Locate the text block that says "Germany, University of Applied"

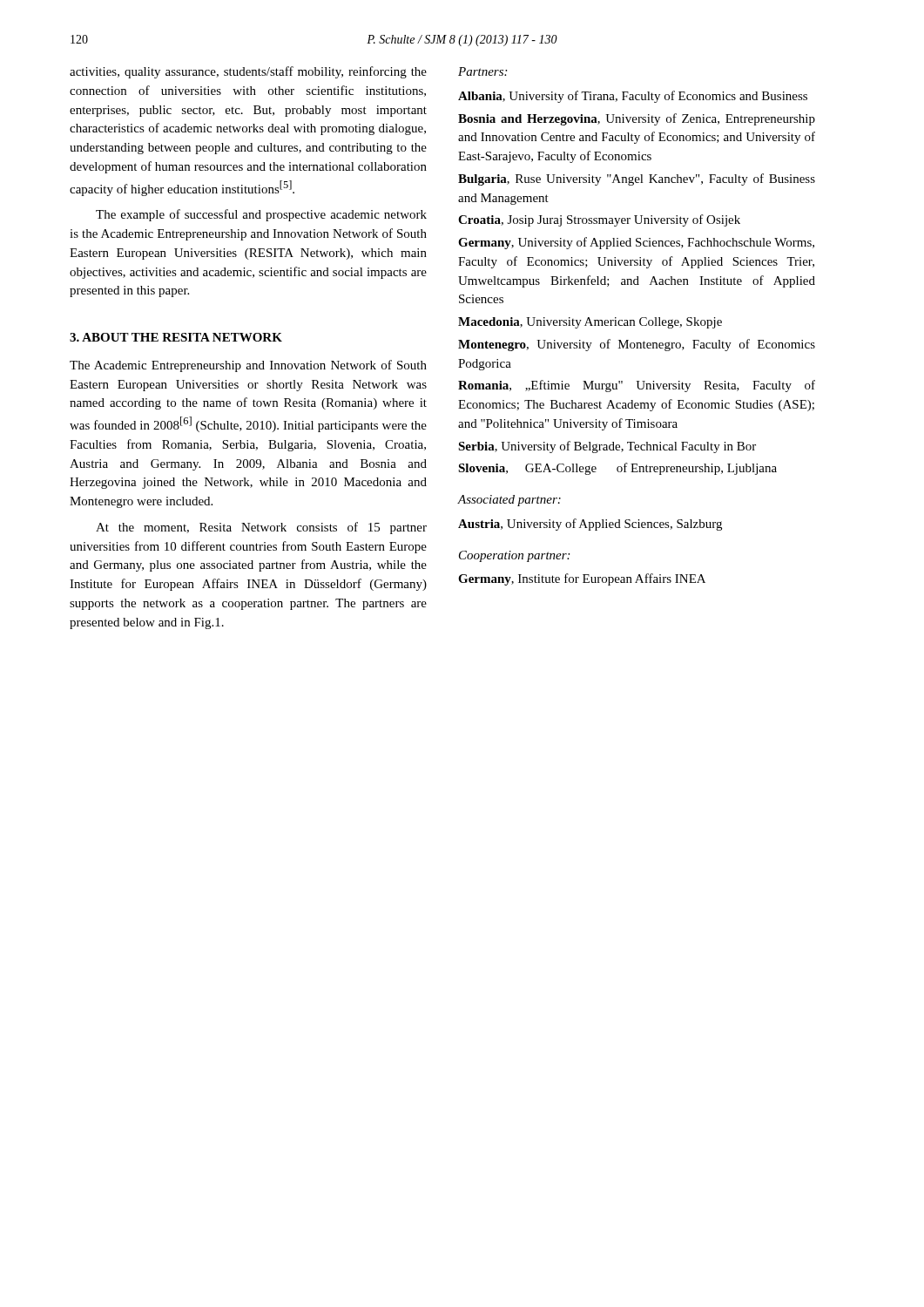[637, 271]
